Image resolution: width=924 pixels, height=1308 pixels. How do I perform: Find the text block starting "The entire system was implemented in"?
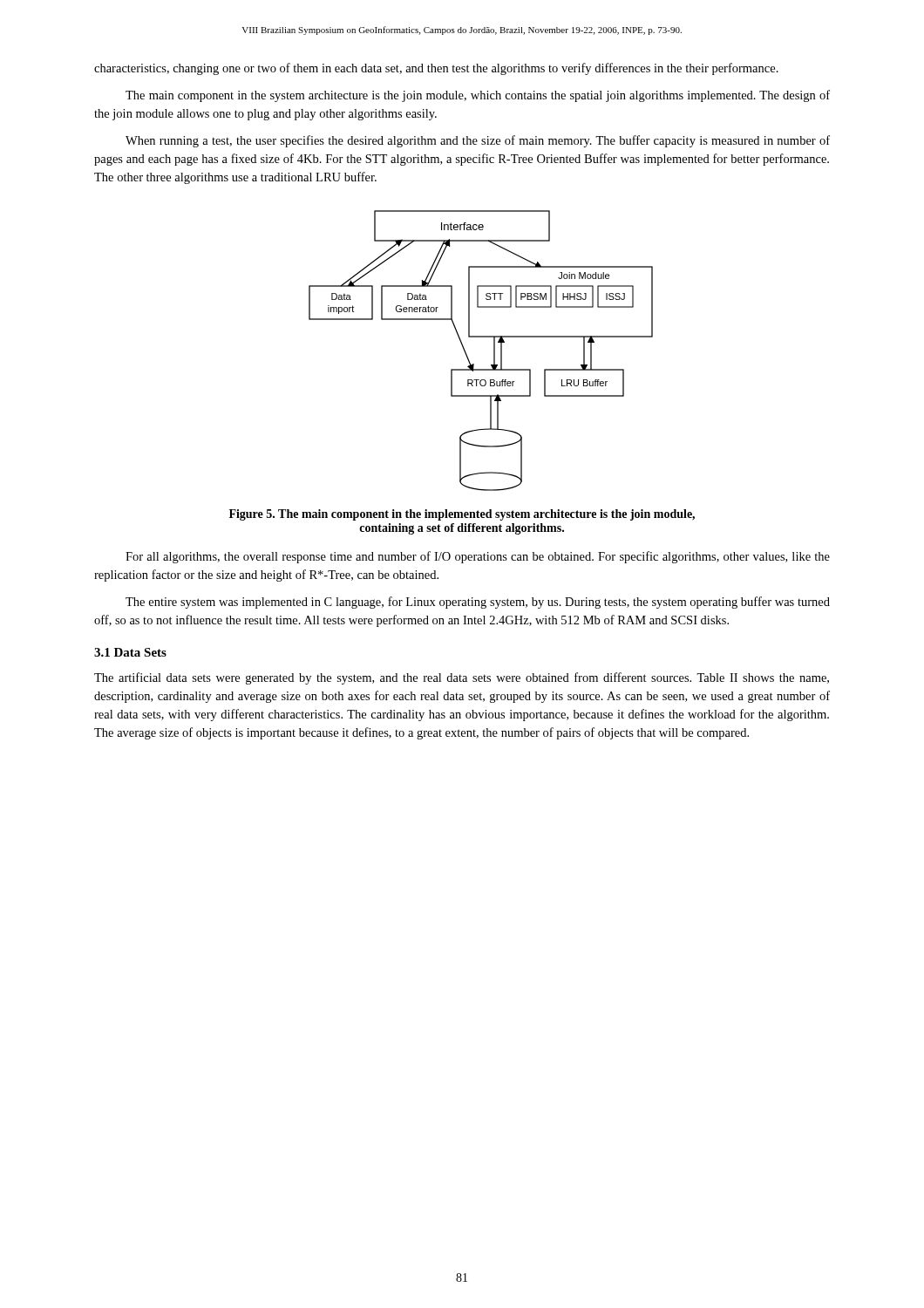click(462, 611)
